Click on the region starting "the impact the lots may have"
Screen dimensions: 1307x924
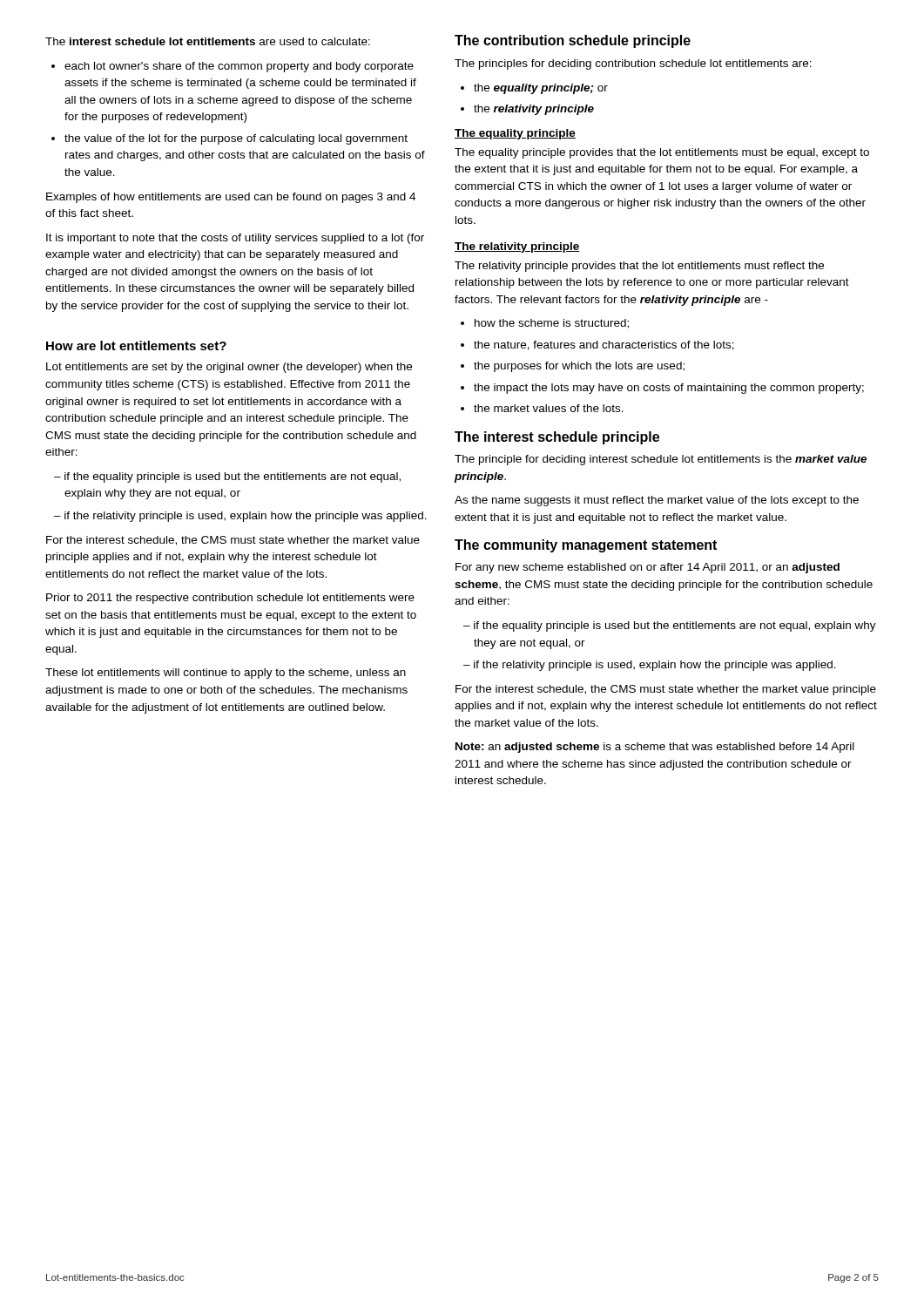(676, 387)
